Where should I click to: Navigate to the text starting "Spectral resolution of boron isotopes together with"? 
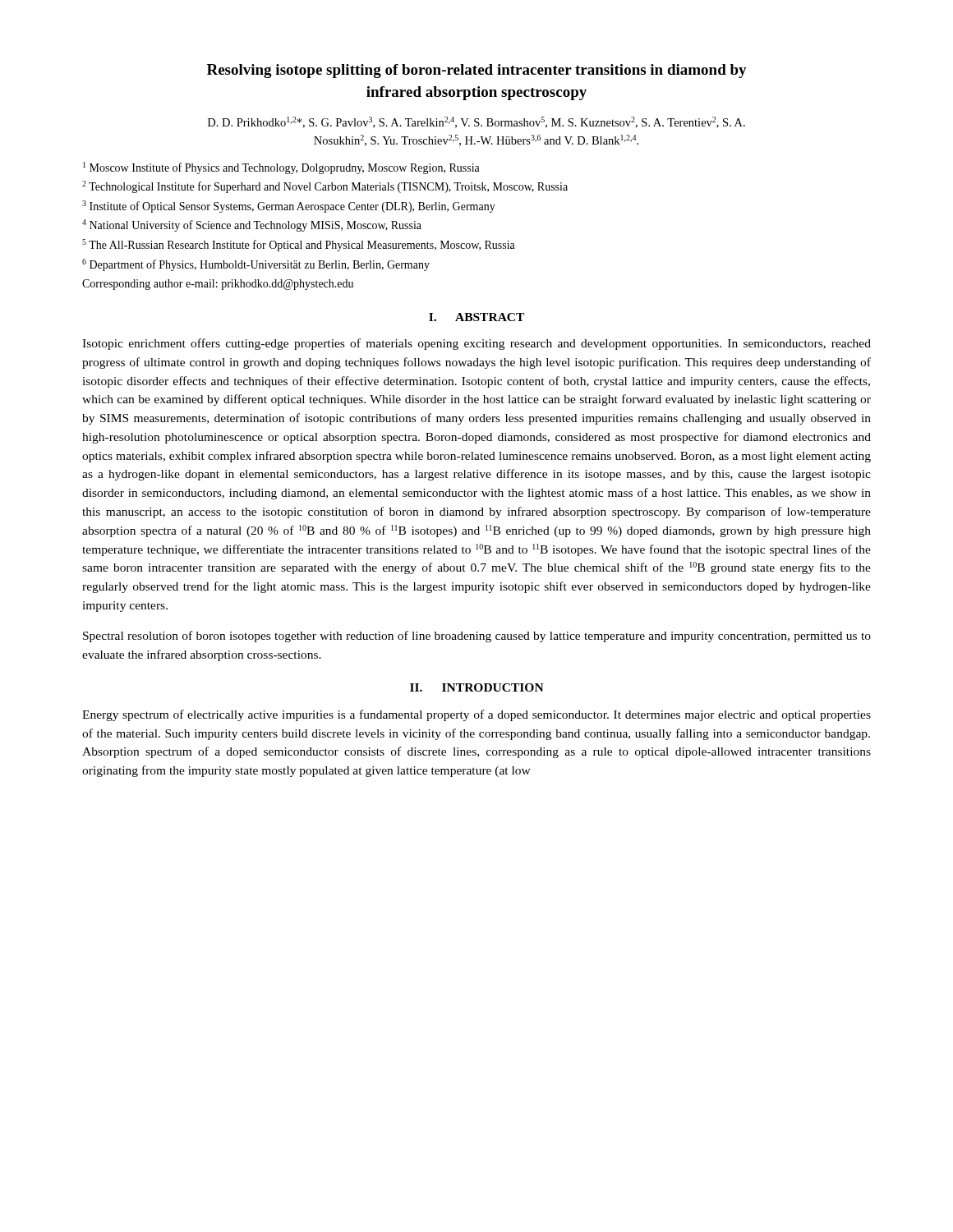point(476,644)
